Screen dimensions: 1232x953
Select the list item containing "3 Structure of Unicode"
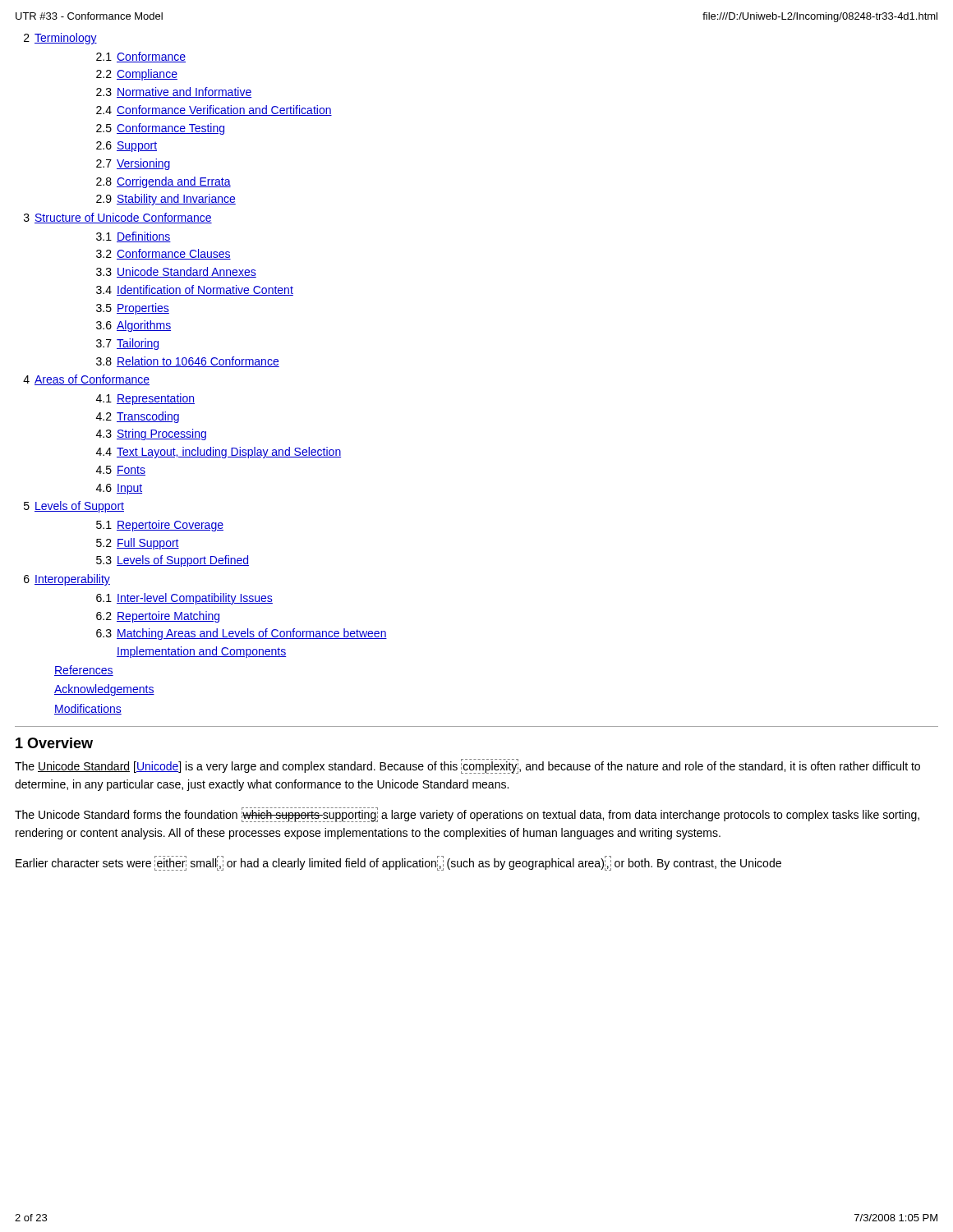(113, 218)
